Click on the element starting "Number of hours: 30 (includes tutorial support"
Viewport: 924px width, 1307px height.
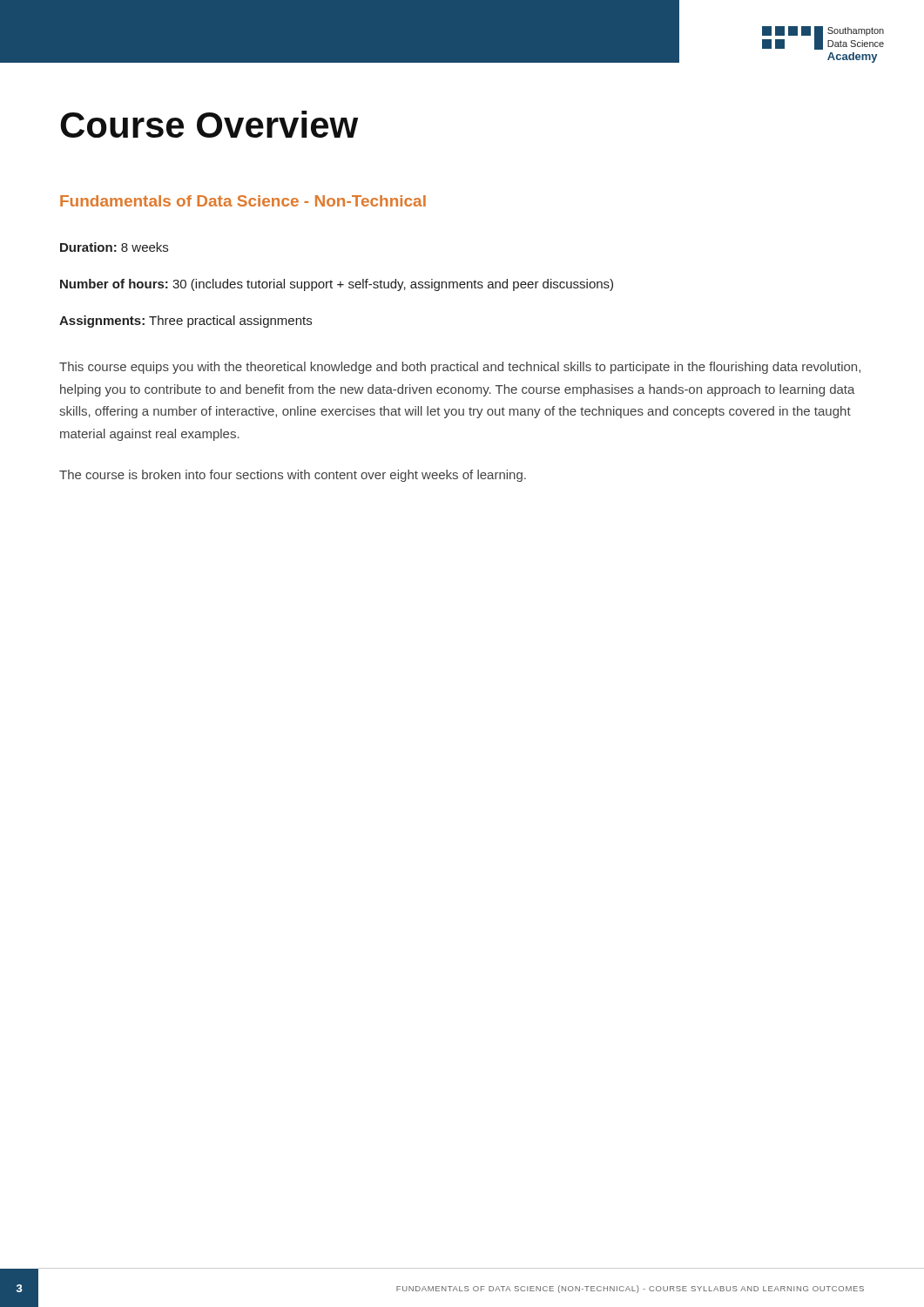[337, 284]
